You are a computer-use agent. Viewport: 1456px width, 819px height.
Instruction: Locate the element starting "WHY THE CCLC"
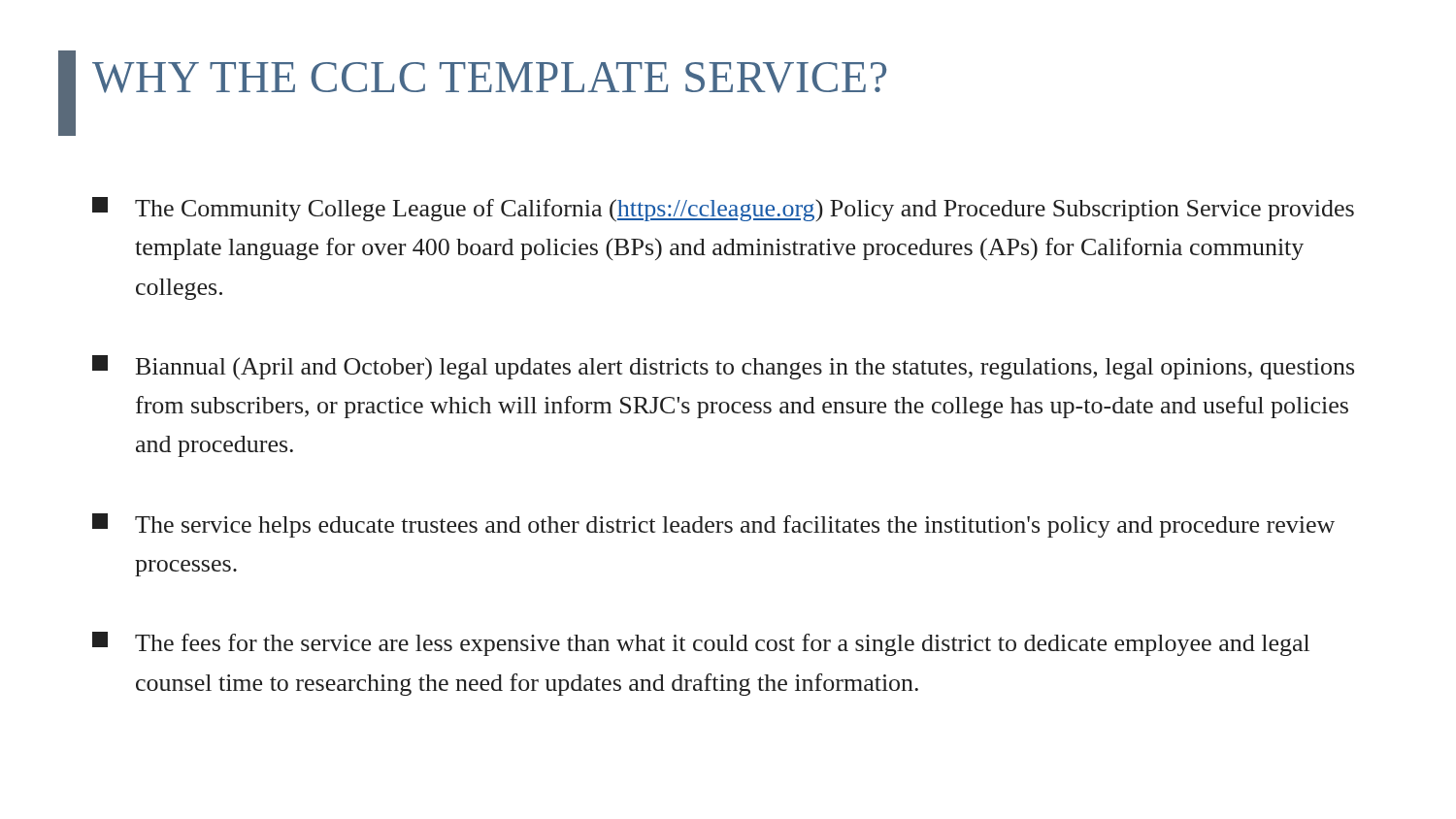(490, 77)
